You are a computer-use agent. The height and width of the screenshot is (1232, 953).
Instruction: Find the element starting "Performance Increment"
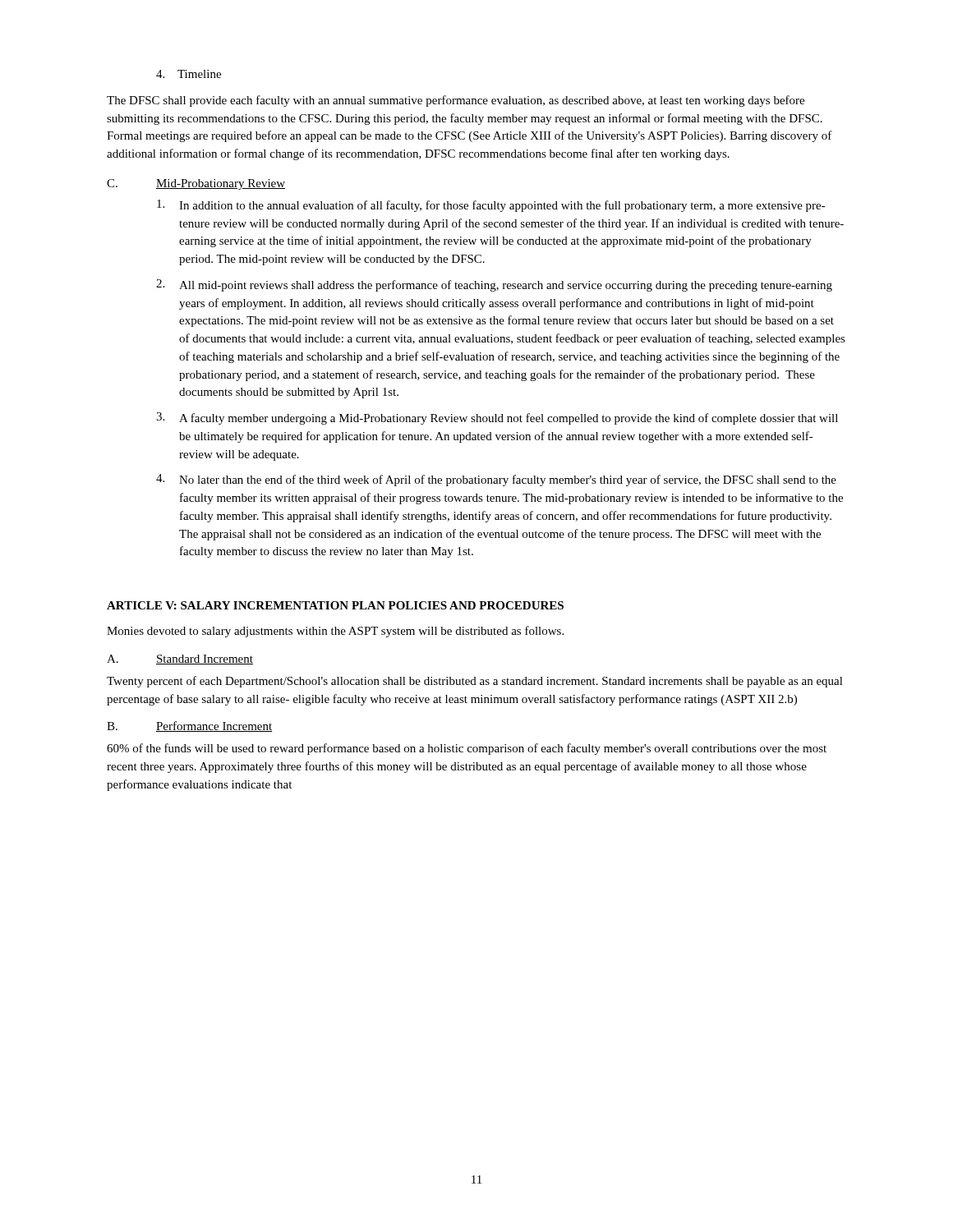[x=214, y=726]
